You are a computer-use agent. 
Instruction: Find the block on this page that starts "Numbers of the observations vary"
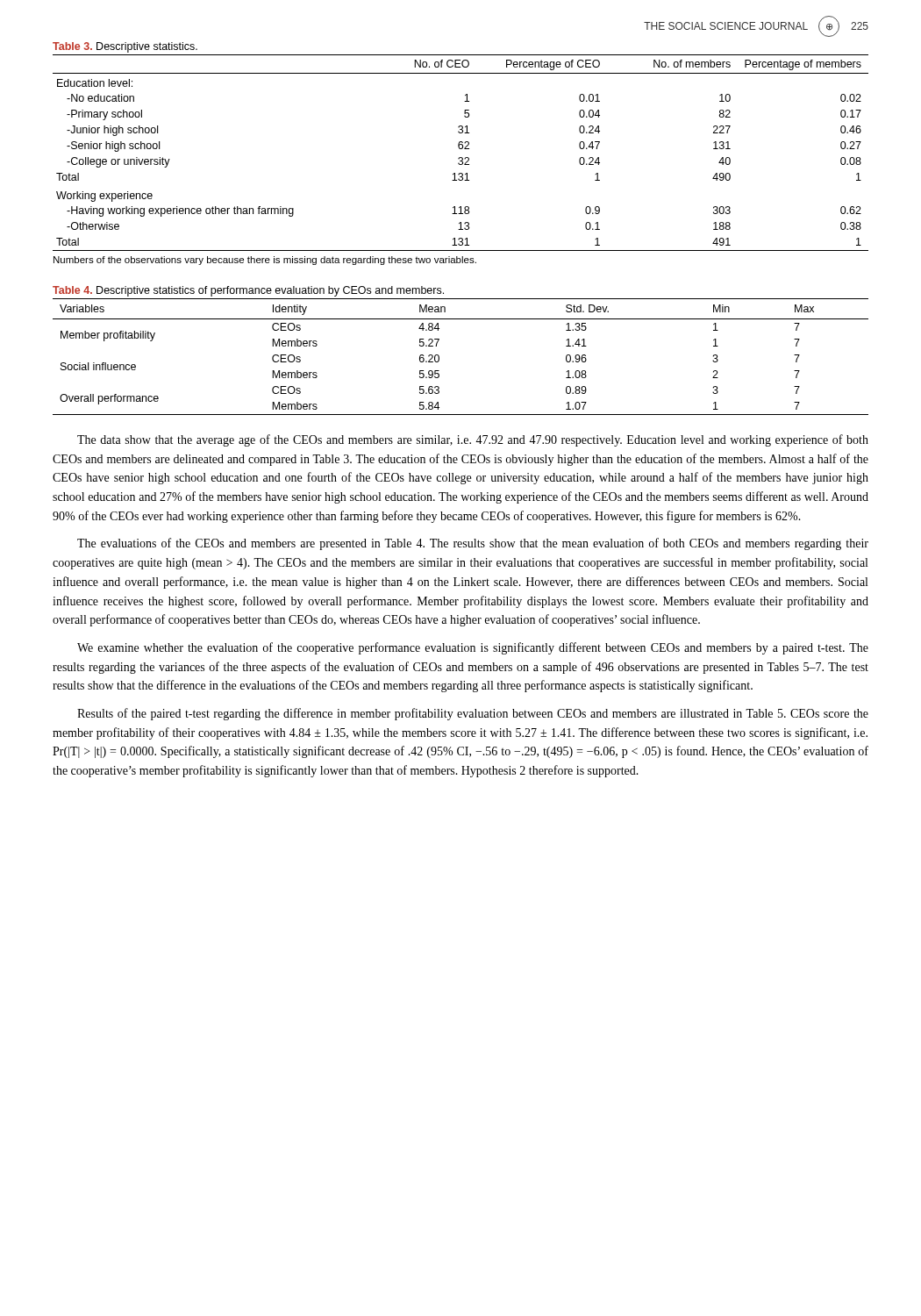(265, 260)
